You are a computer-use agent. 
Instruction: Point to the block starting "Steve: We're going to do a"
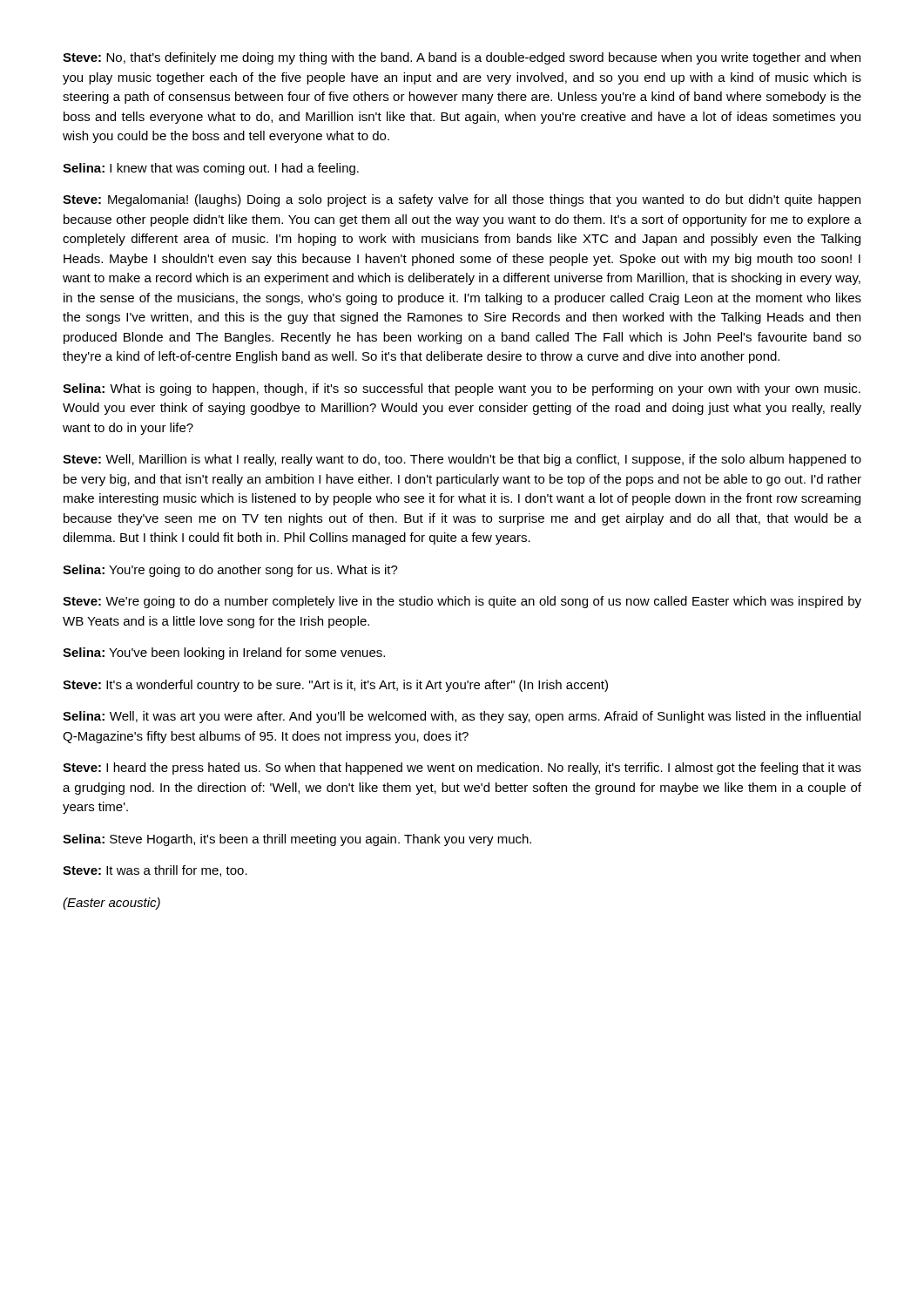[x=462, y=611]
